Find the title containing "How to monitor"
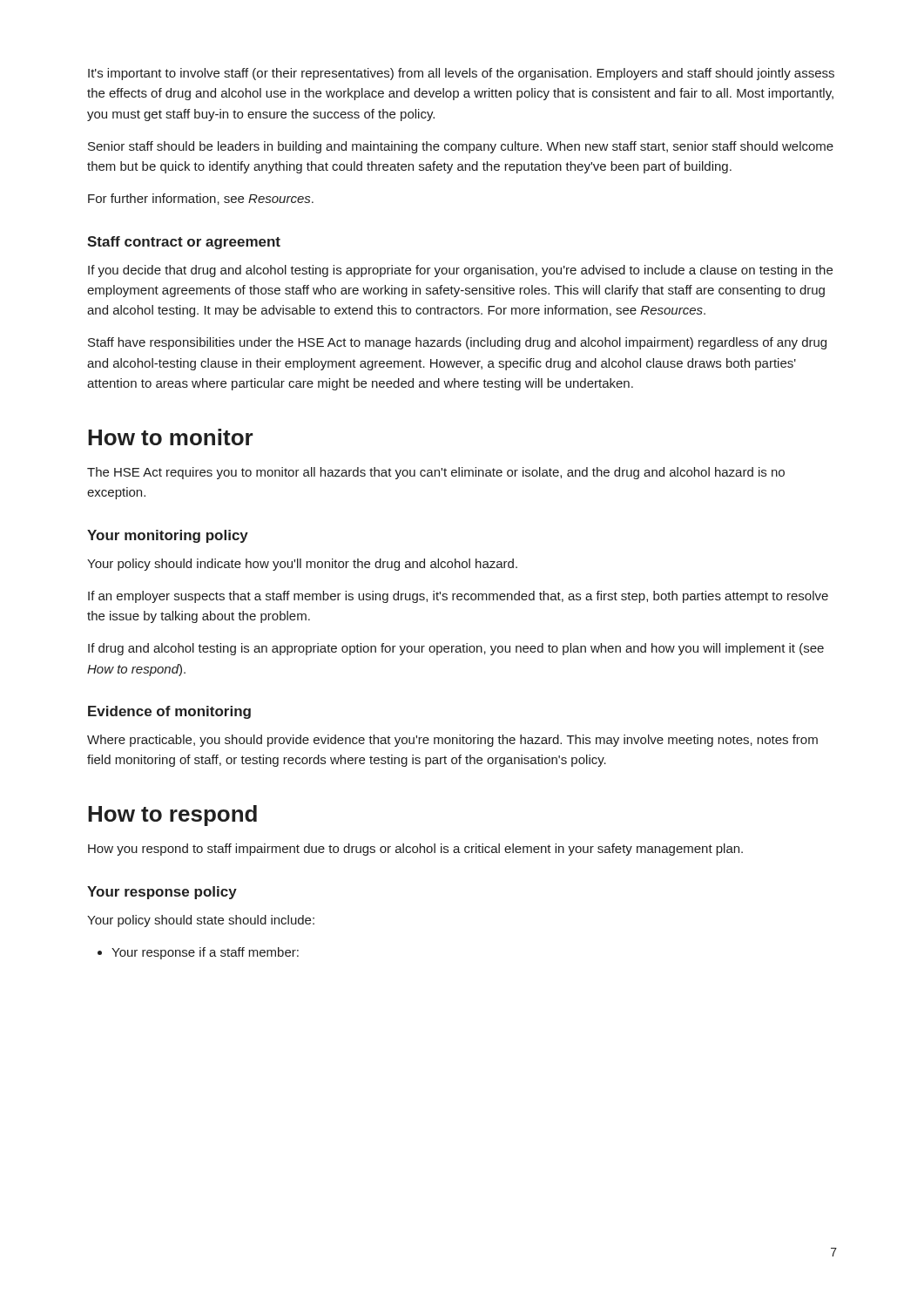The width and height of the screenshot is (924, 1307). 170,437
